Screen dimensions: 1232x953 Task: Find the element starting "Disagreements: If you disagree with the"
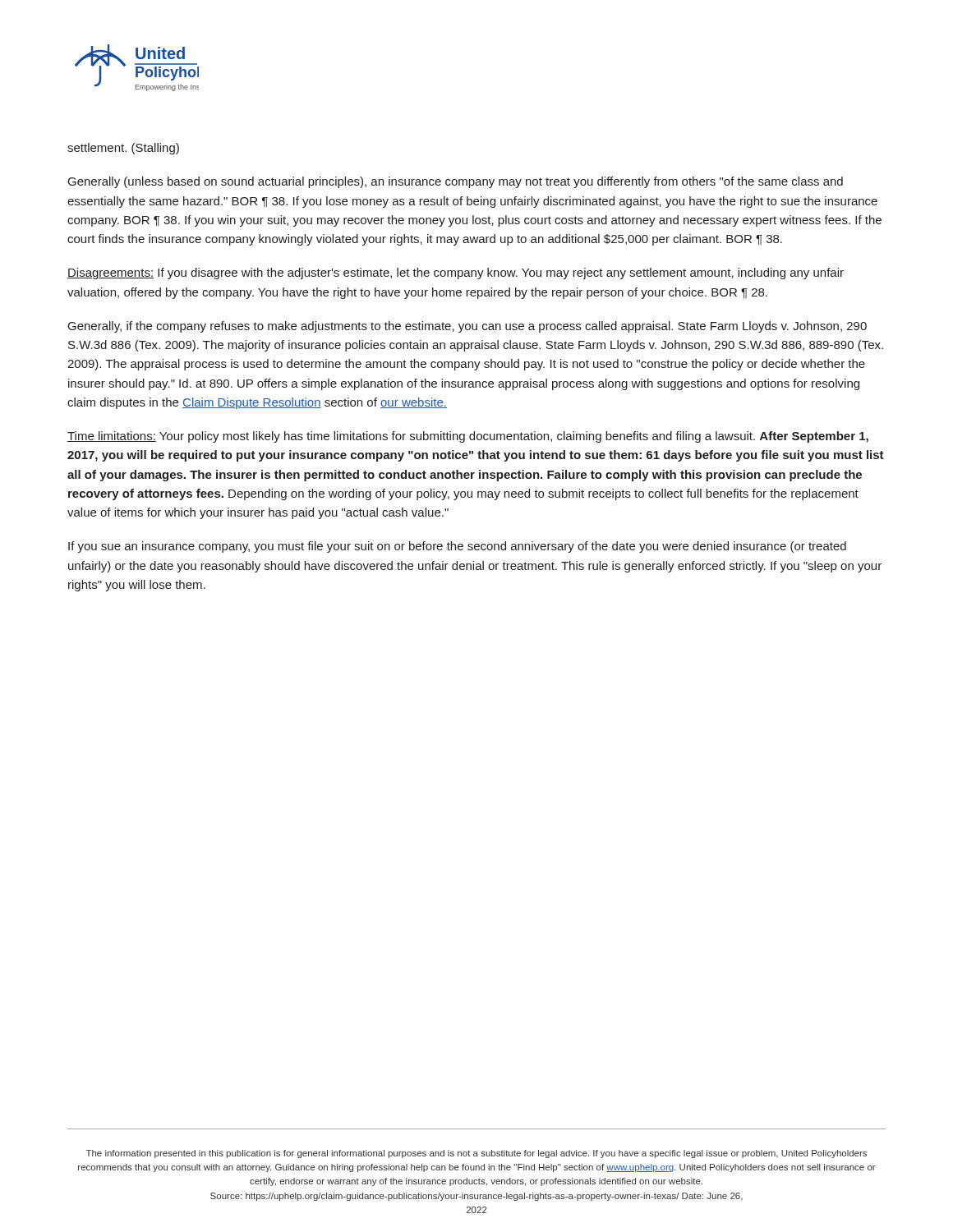[x=456, y=282]
